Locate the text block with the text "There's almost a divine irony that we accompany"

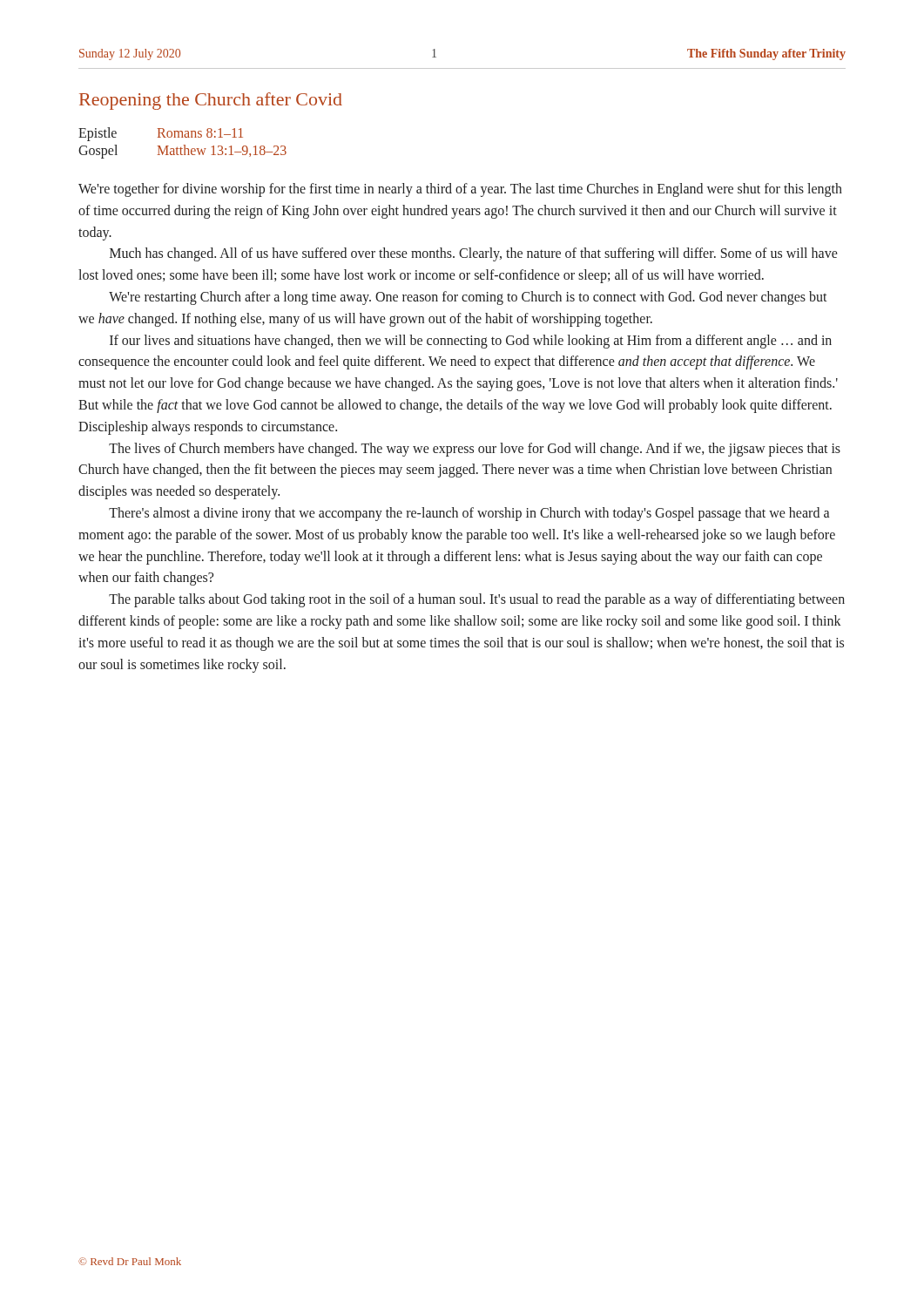[462, 546]
